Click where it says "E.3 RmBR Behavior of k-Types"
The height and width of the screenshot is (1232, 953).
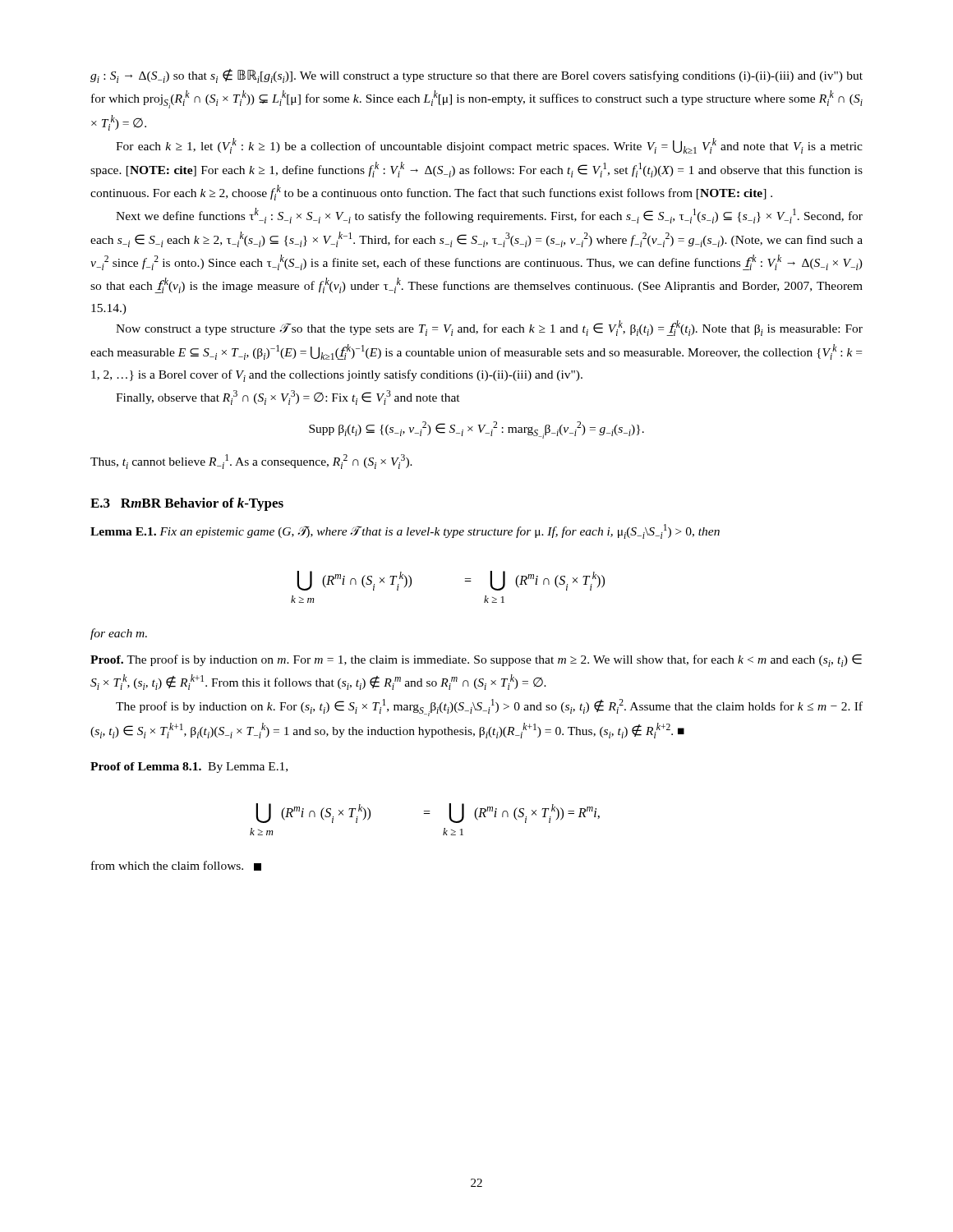(x=187, y=503)
